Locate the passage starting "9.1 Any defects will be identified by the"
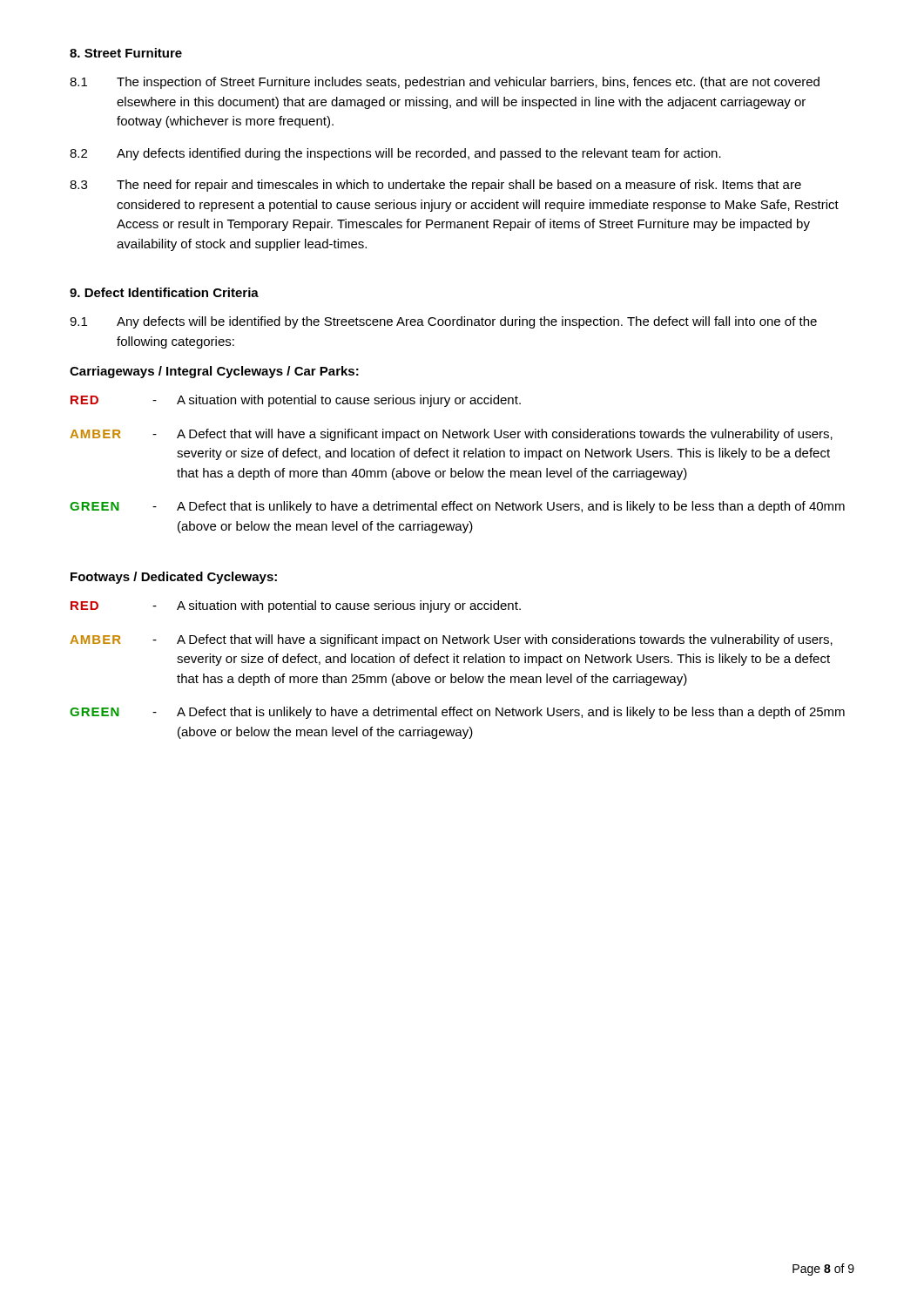The width and height of the screenshot is (924, 1307). pyautogui.click(x=462, y=332)
